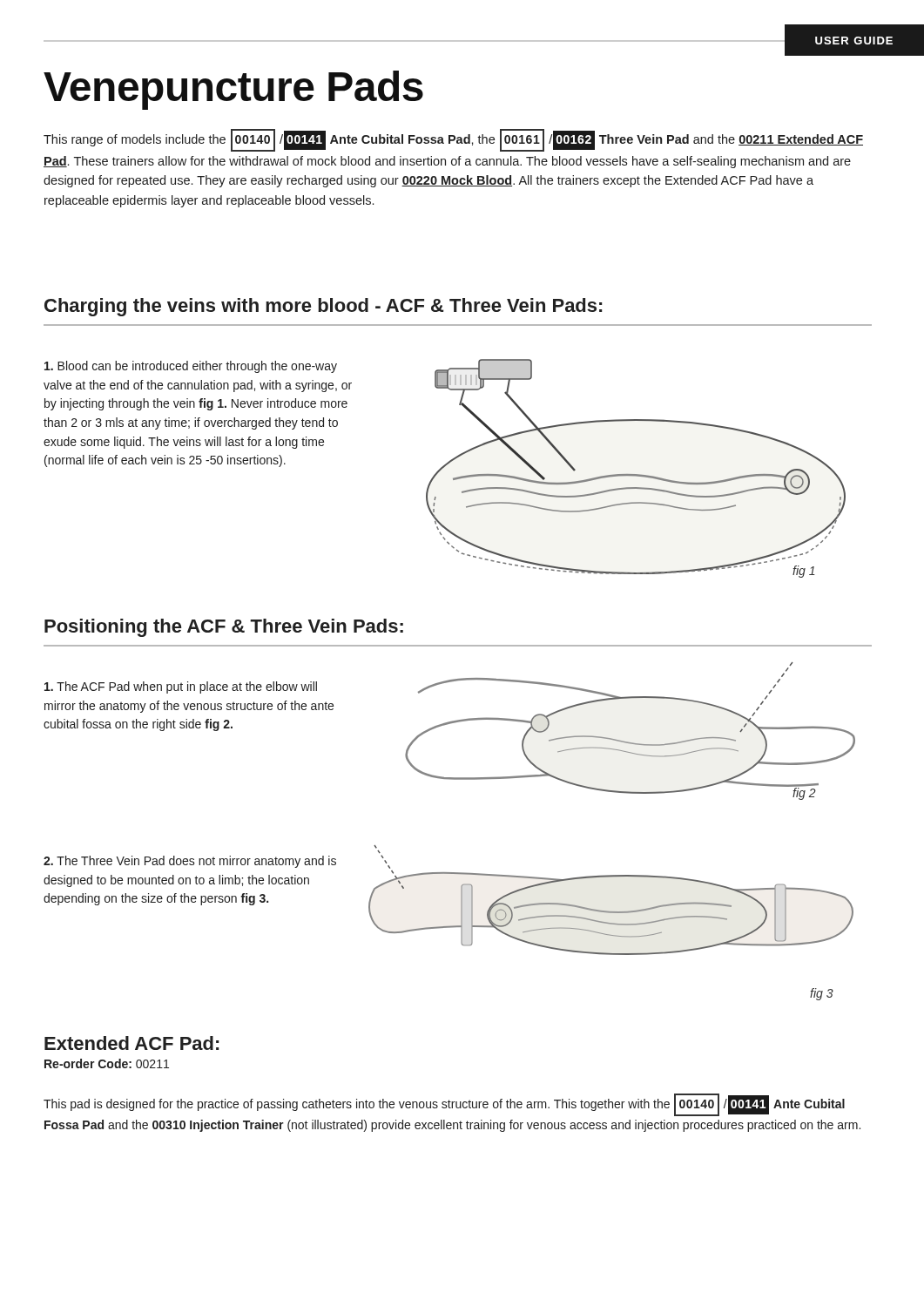Navigate to the block starting "Charging the veins with more blood"
Viewport: 924px width, 1307px height.
458,310
